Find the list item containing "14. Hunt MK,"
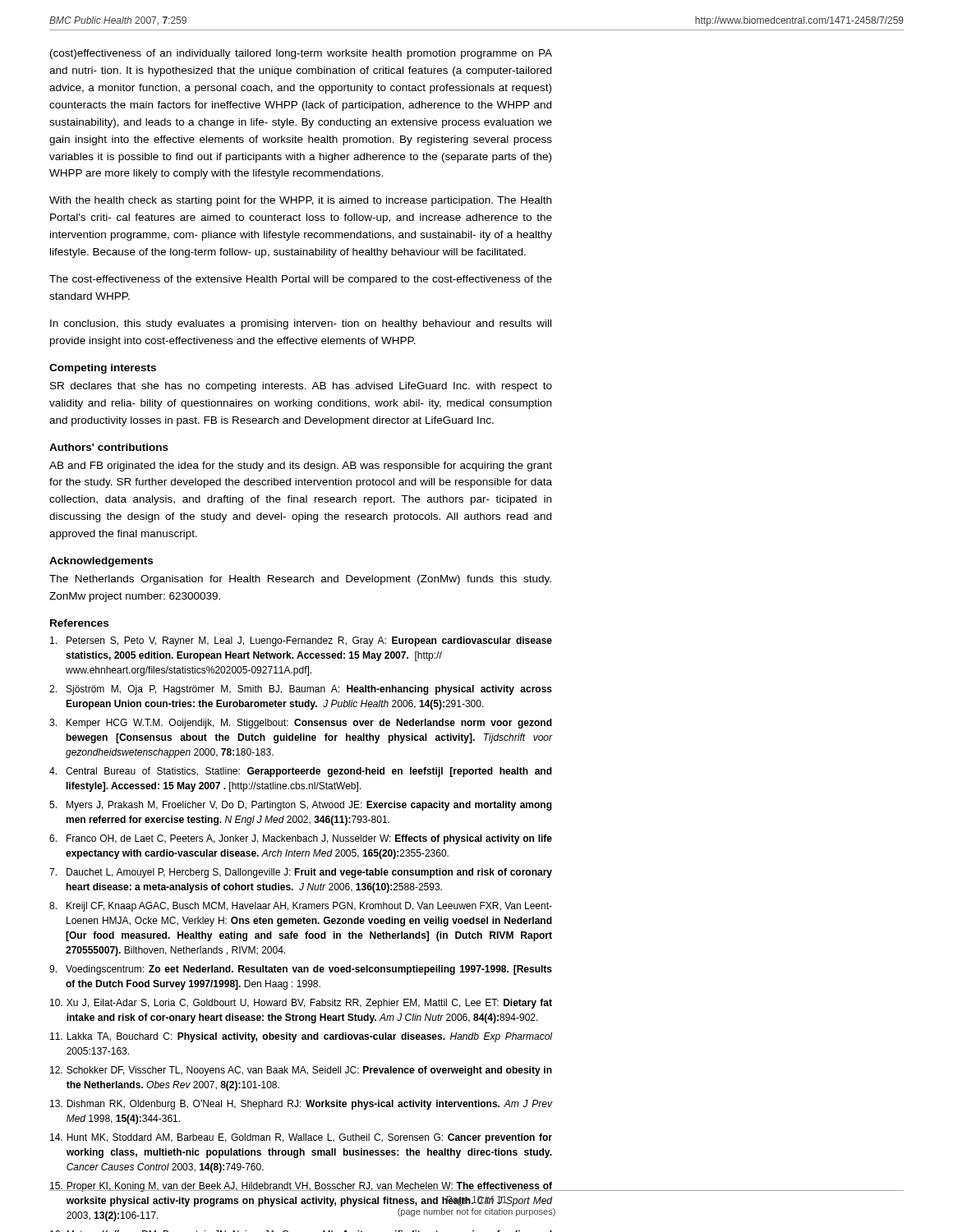The height and width of the screenshot is (1232, 953). coord(301,1152)
